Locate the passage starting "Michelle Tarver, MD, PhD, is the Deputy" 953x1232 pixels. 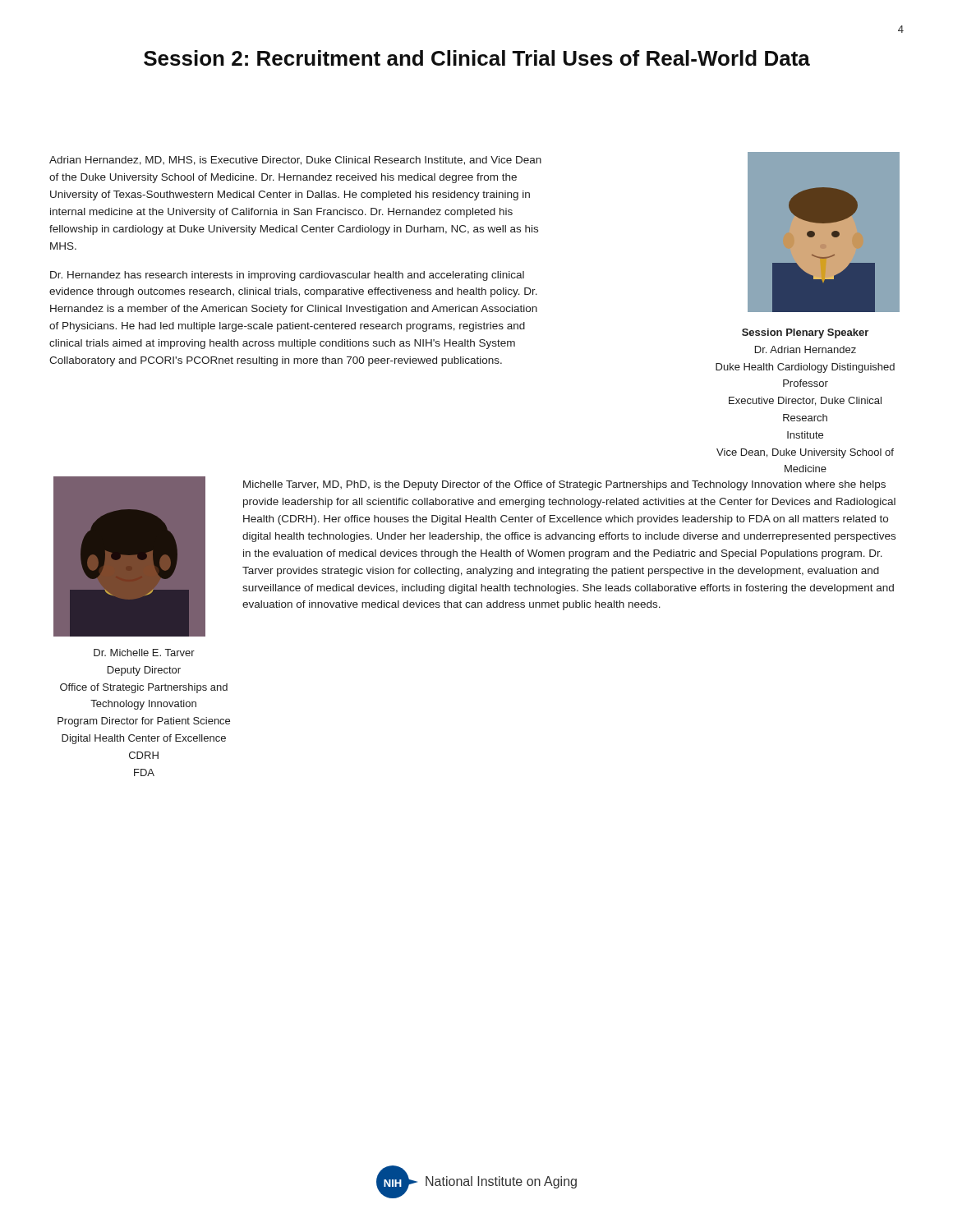click(573, 545)
